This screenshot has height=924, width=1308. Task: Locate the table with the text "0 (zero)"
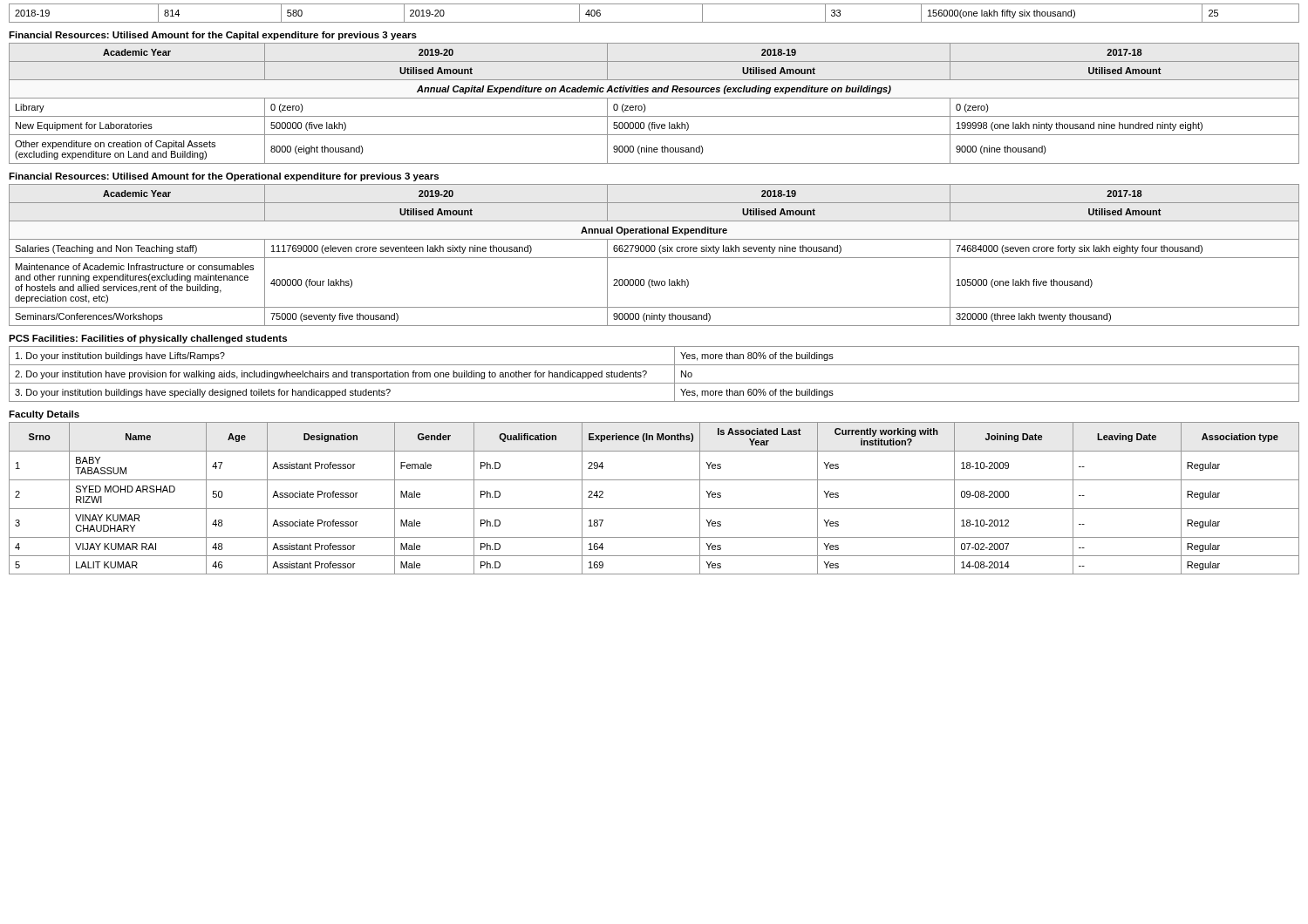(x=654, y=103)
